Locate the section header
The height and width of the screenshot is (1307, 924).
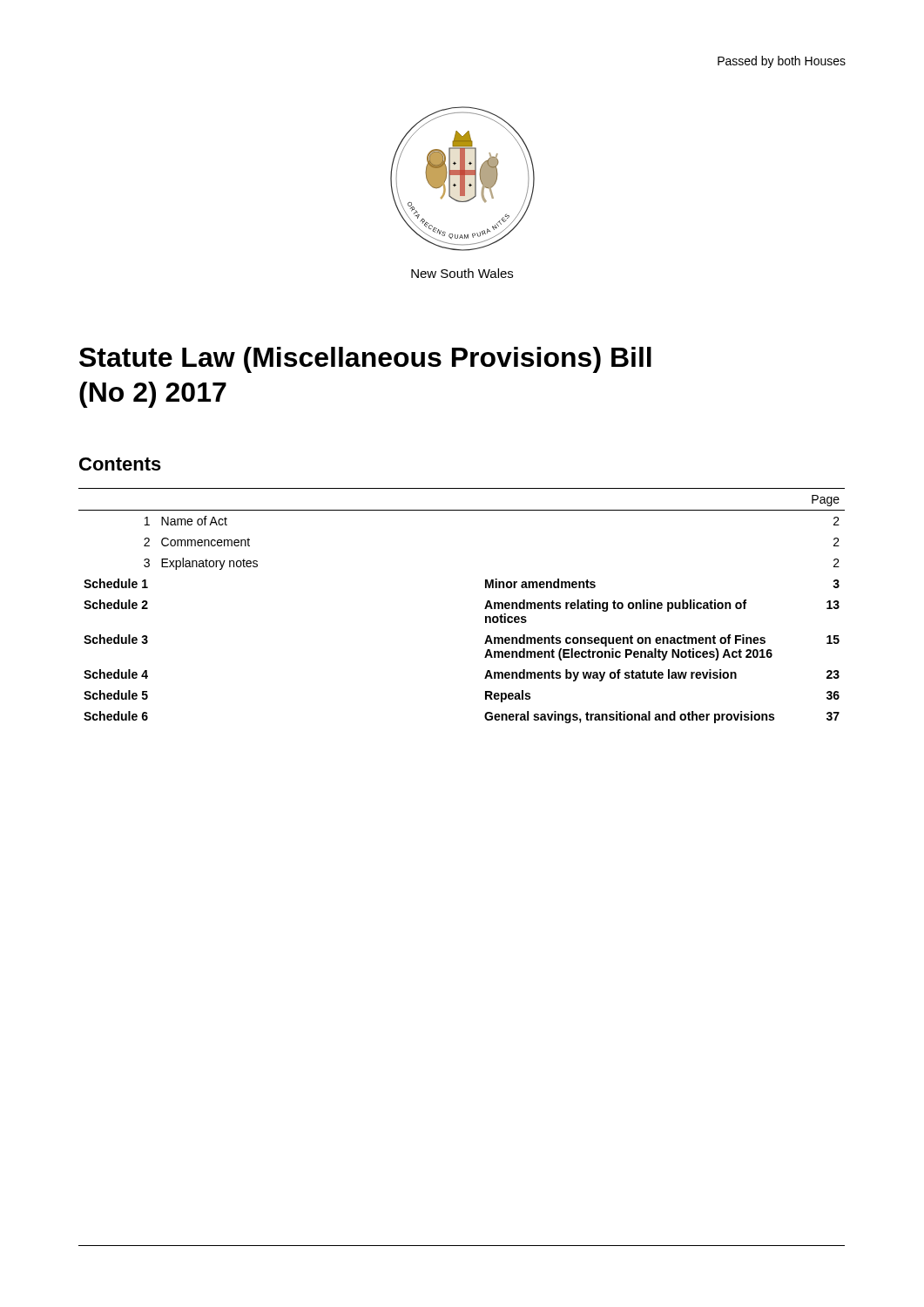click(x=120, y=464)
